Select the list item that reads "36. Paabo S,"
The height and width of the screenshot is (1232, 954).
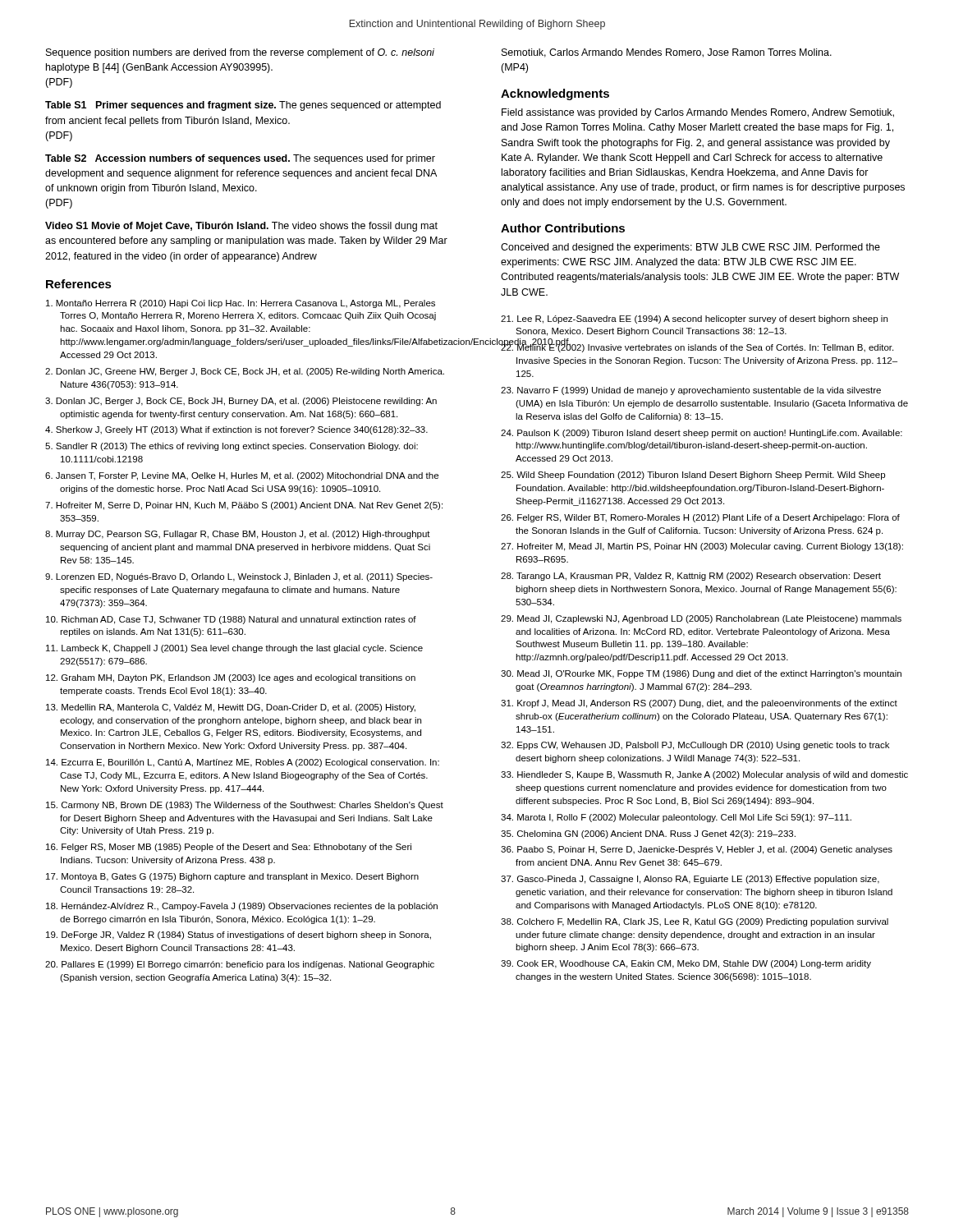697,856
